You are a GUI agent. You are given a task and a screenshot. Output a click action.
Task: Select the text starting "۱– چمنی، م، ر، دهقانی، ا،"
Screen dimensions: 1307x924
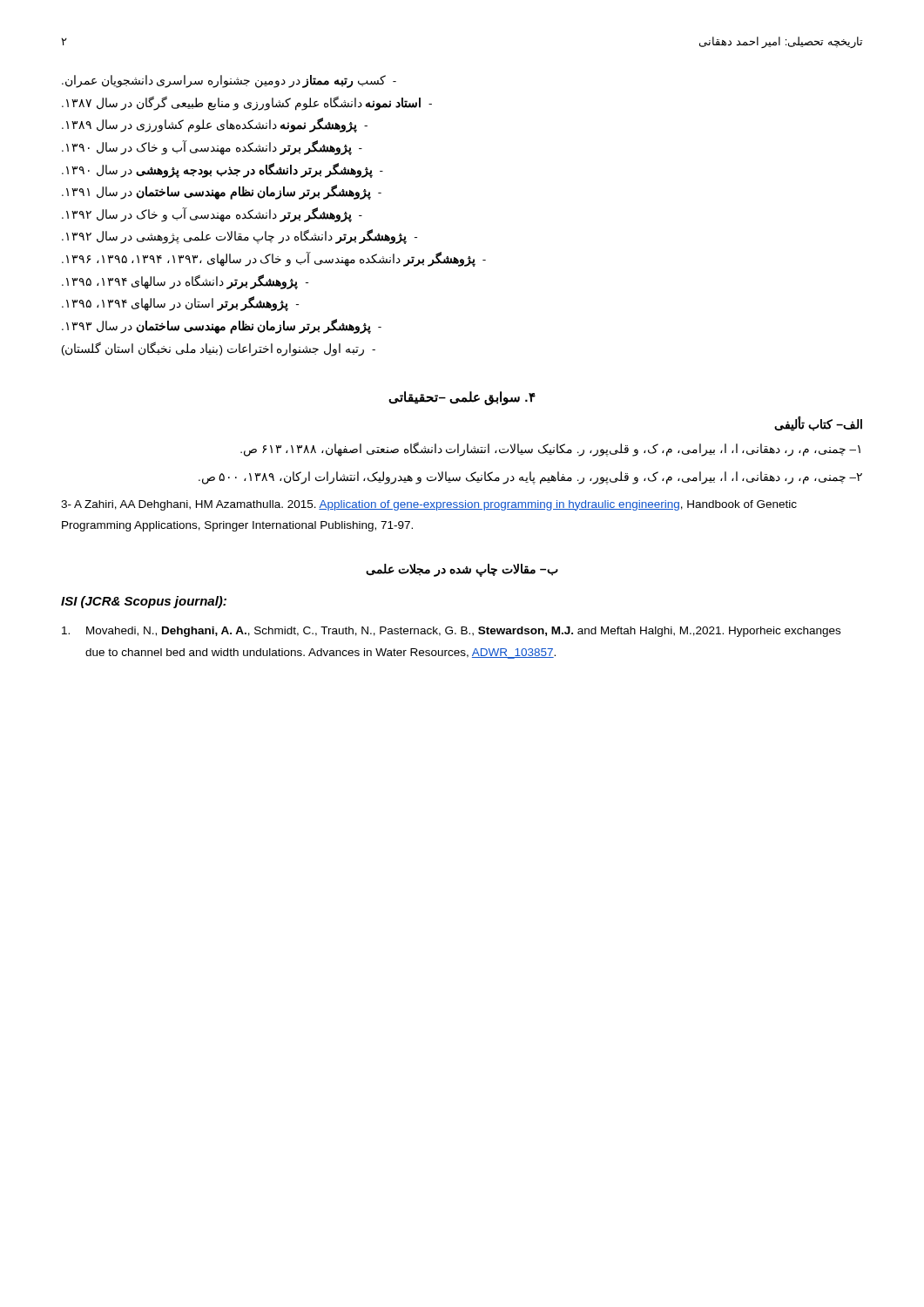tap(551, 449)
